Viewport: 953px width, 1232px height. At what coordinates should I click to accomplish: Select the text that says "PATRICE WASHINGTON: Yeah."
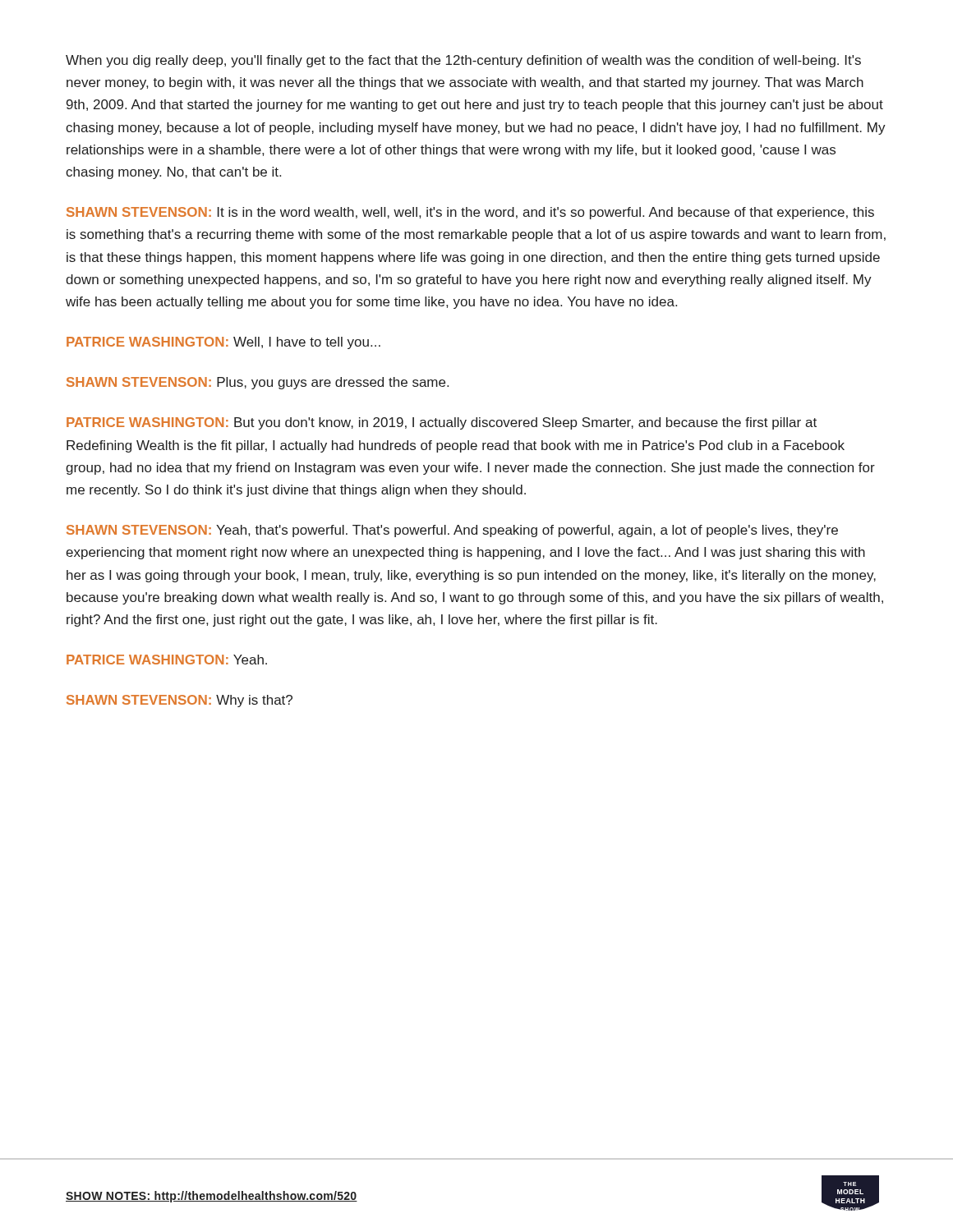tap(167, 660)
